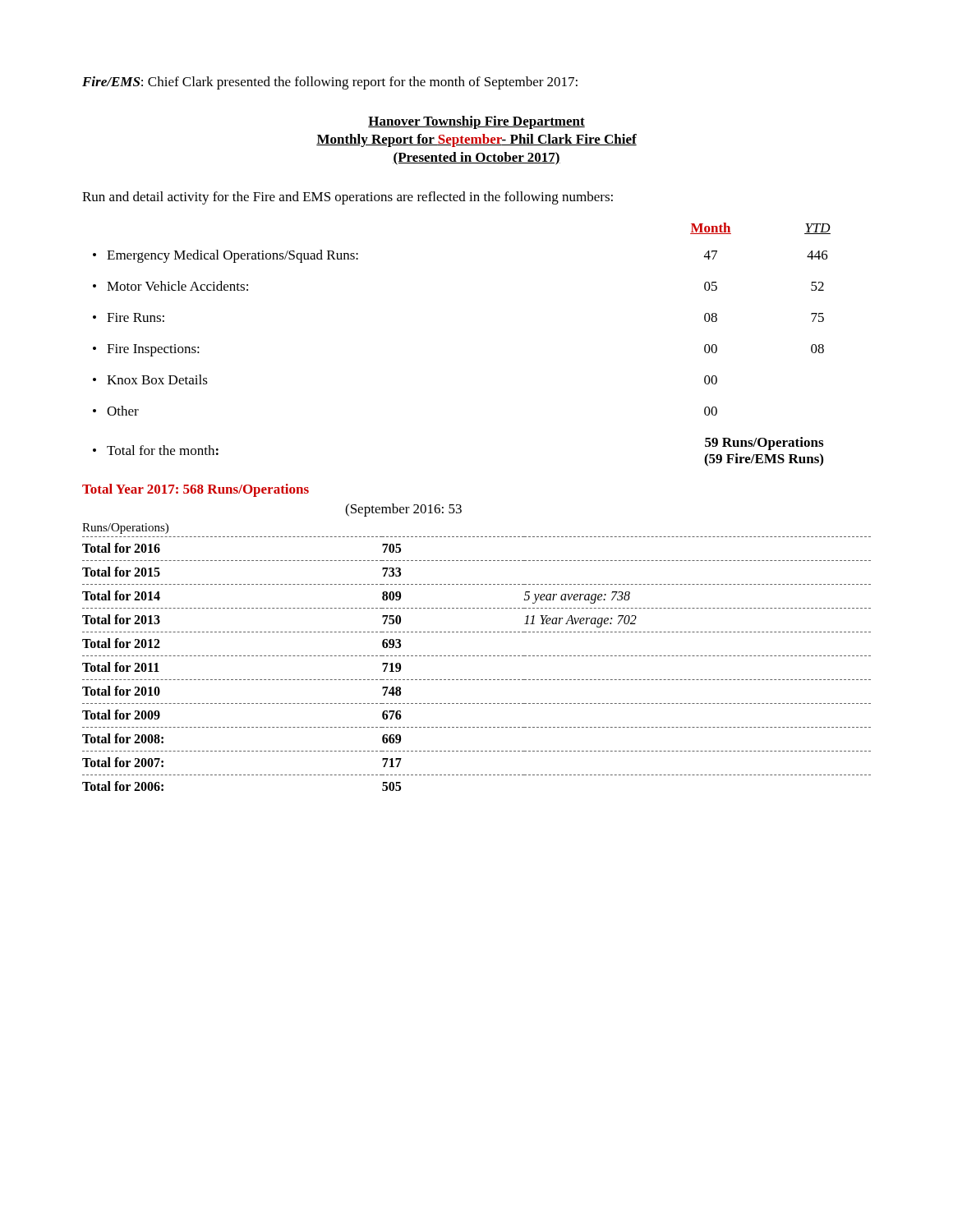Screen dimensions: 1232x953
Task: Find the text block starting "• Fire Inspections:"
Action: 147,350
